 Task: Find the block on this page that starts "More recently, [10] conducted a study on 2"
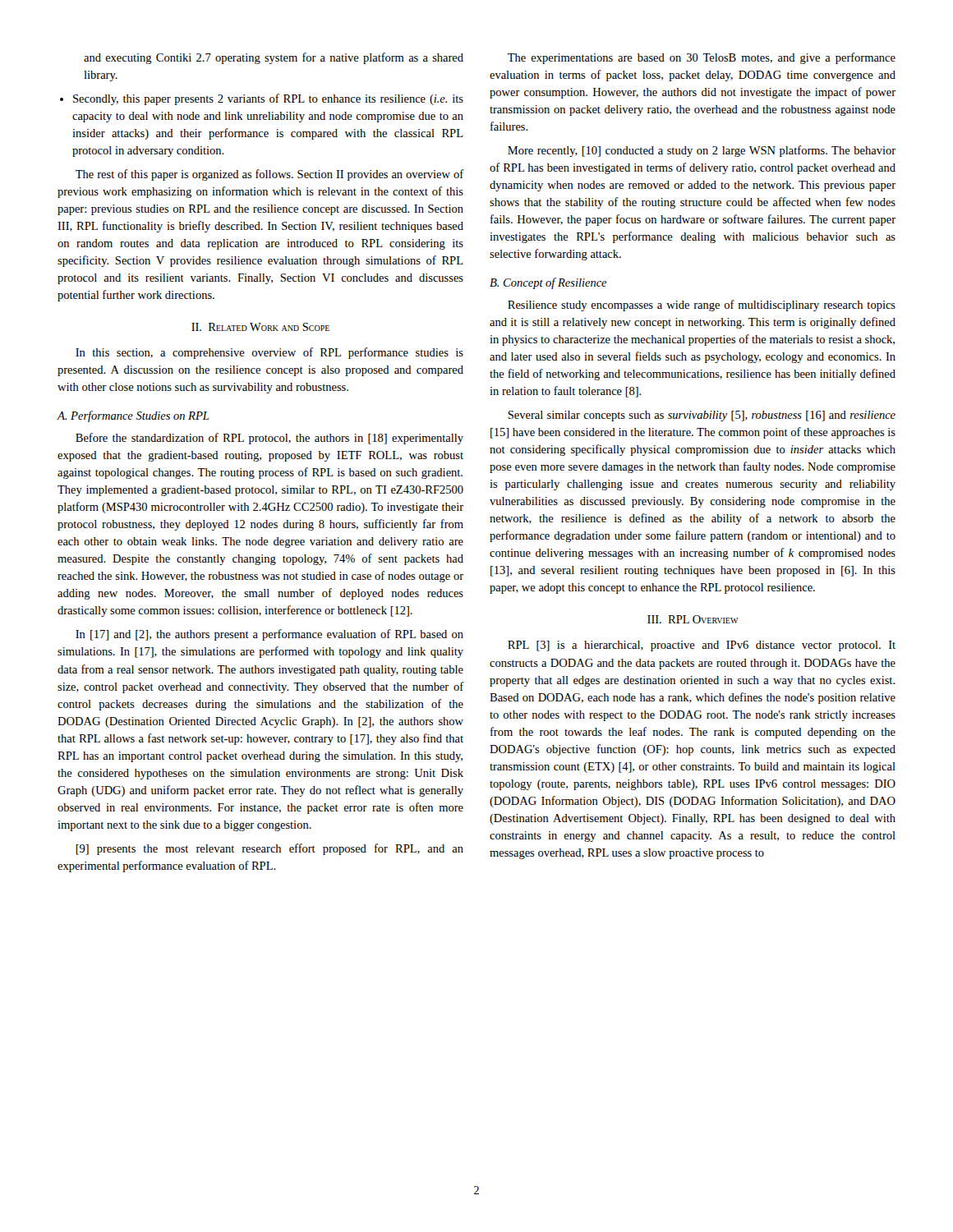click(x=693, y=202)
